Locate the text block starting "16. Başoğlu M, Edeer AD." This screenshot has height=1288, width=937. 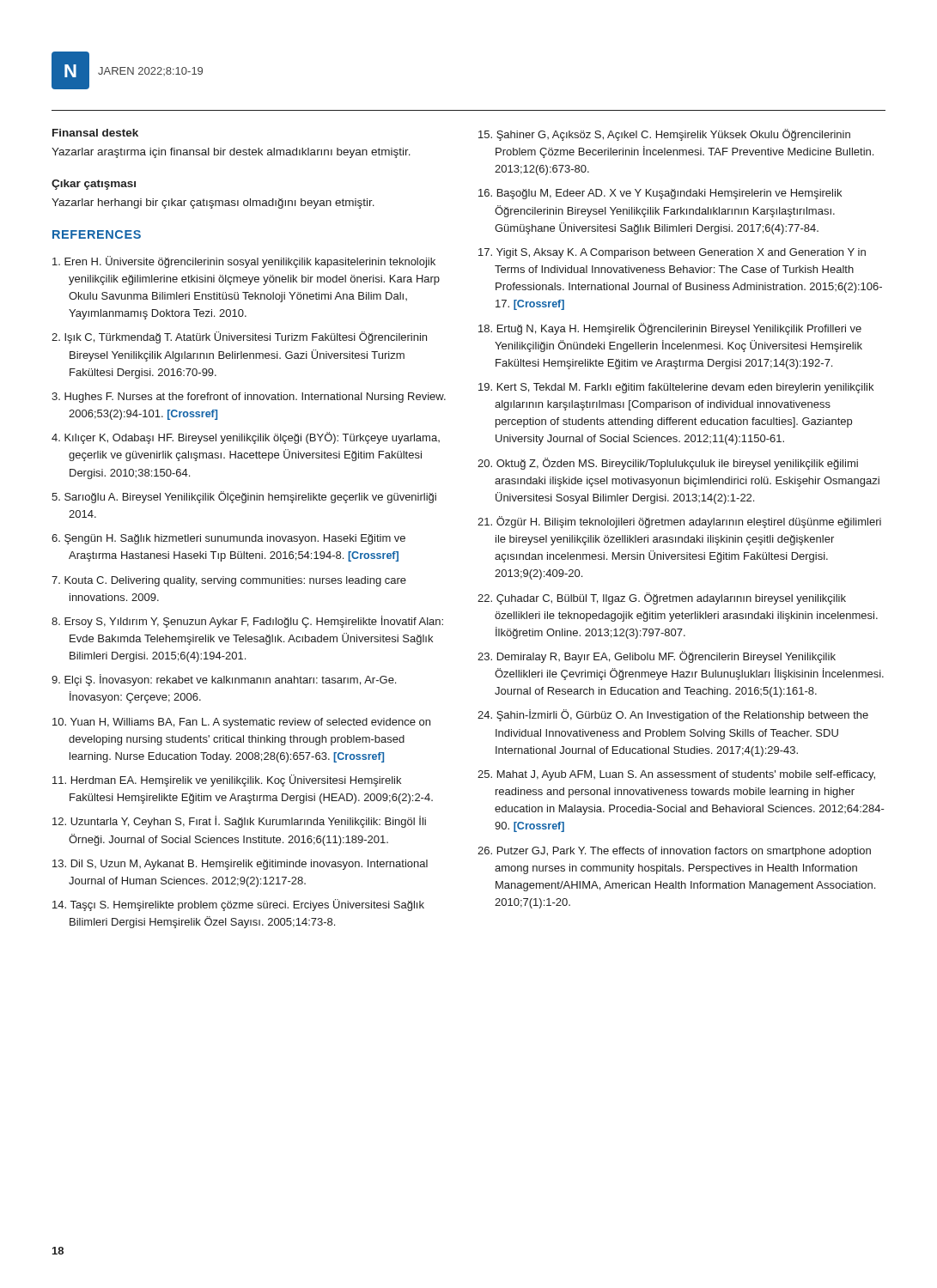[660, 210]
